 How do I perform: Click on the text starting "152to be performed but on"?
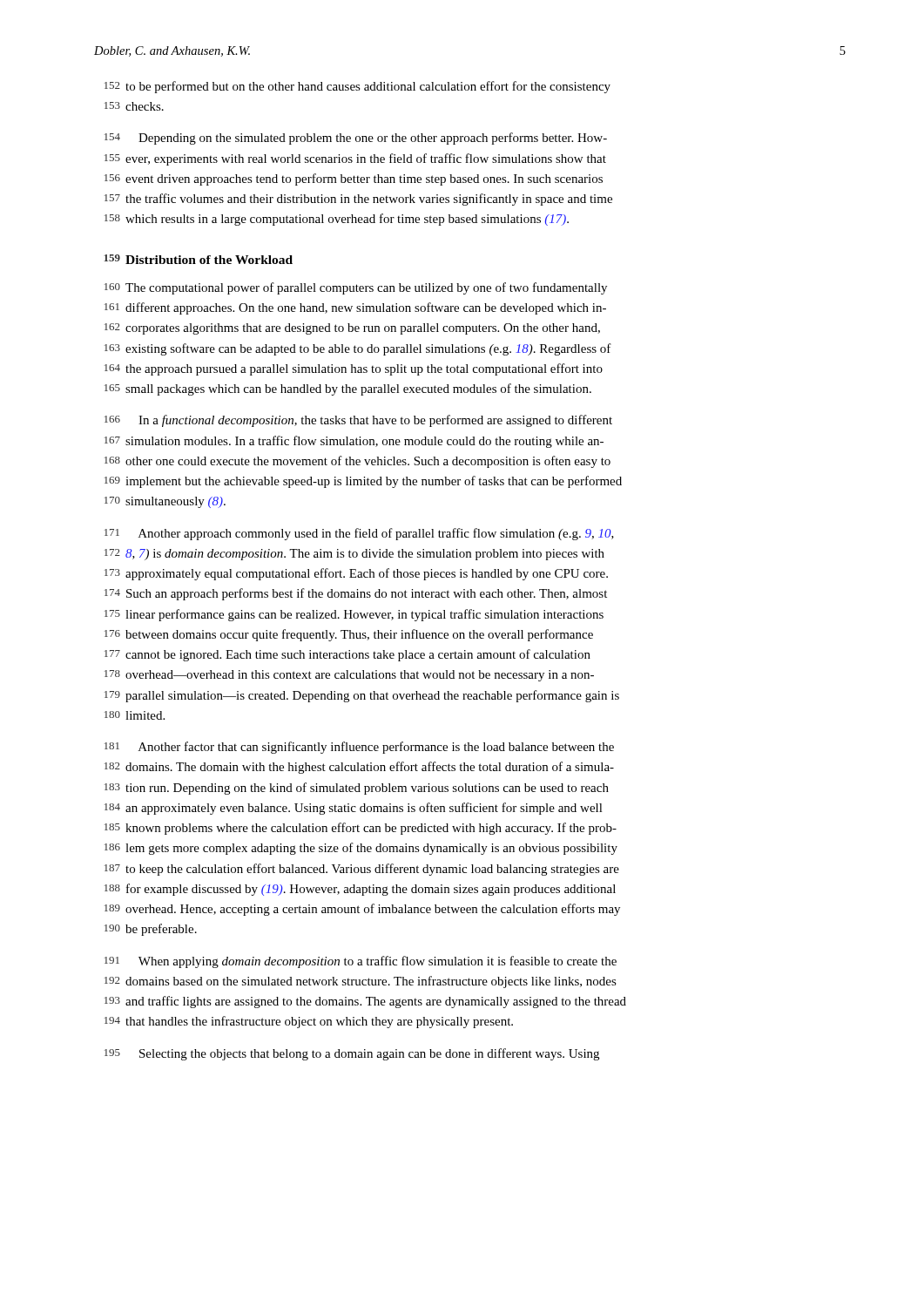tap(352, 95)
